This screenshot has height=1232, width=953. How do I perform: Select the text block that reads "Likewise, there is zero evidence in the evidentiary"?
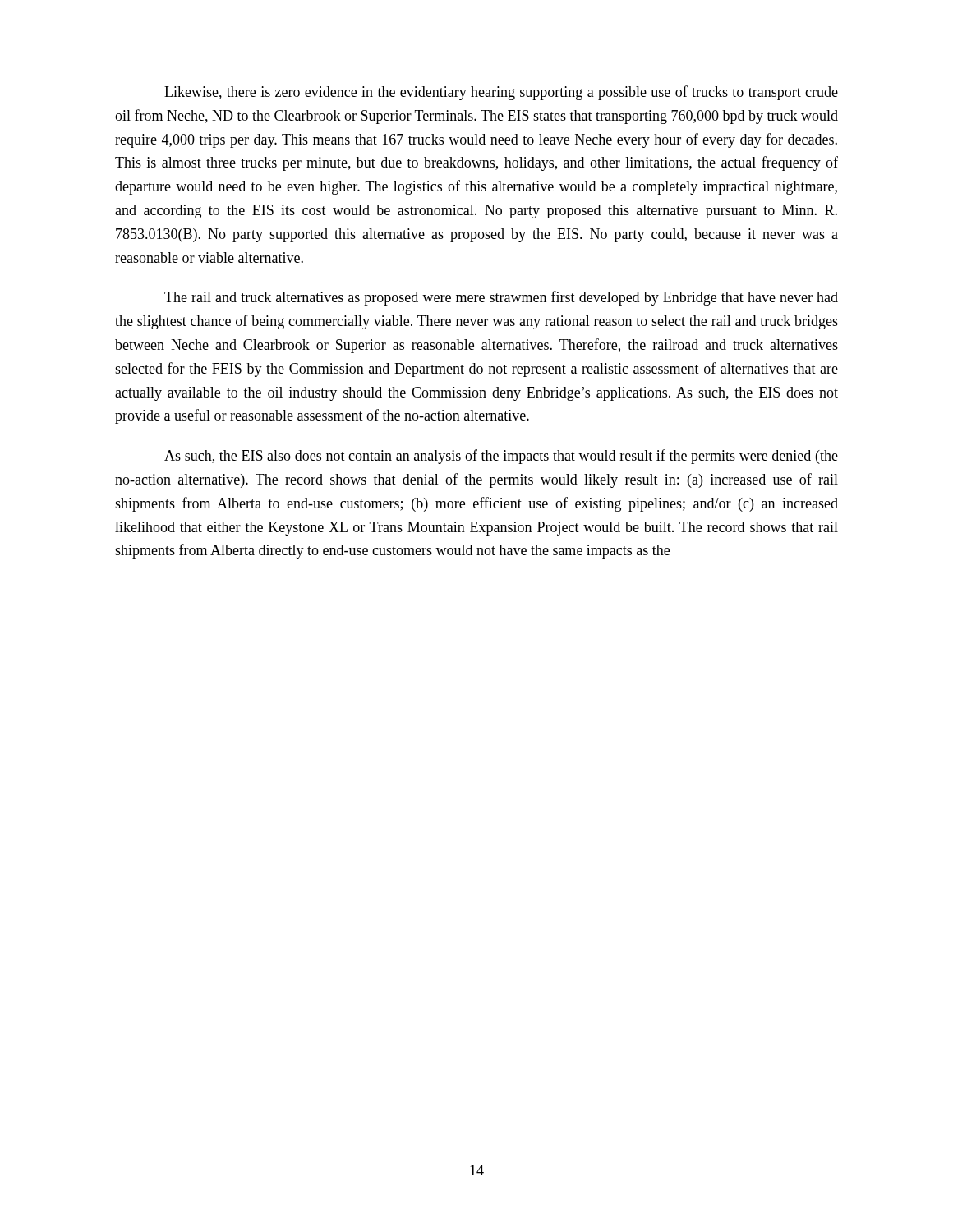(x=476, y=175)
